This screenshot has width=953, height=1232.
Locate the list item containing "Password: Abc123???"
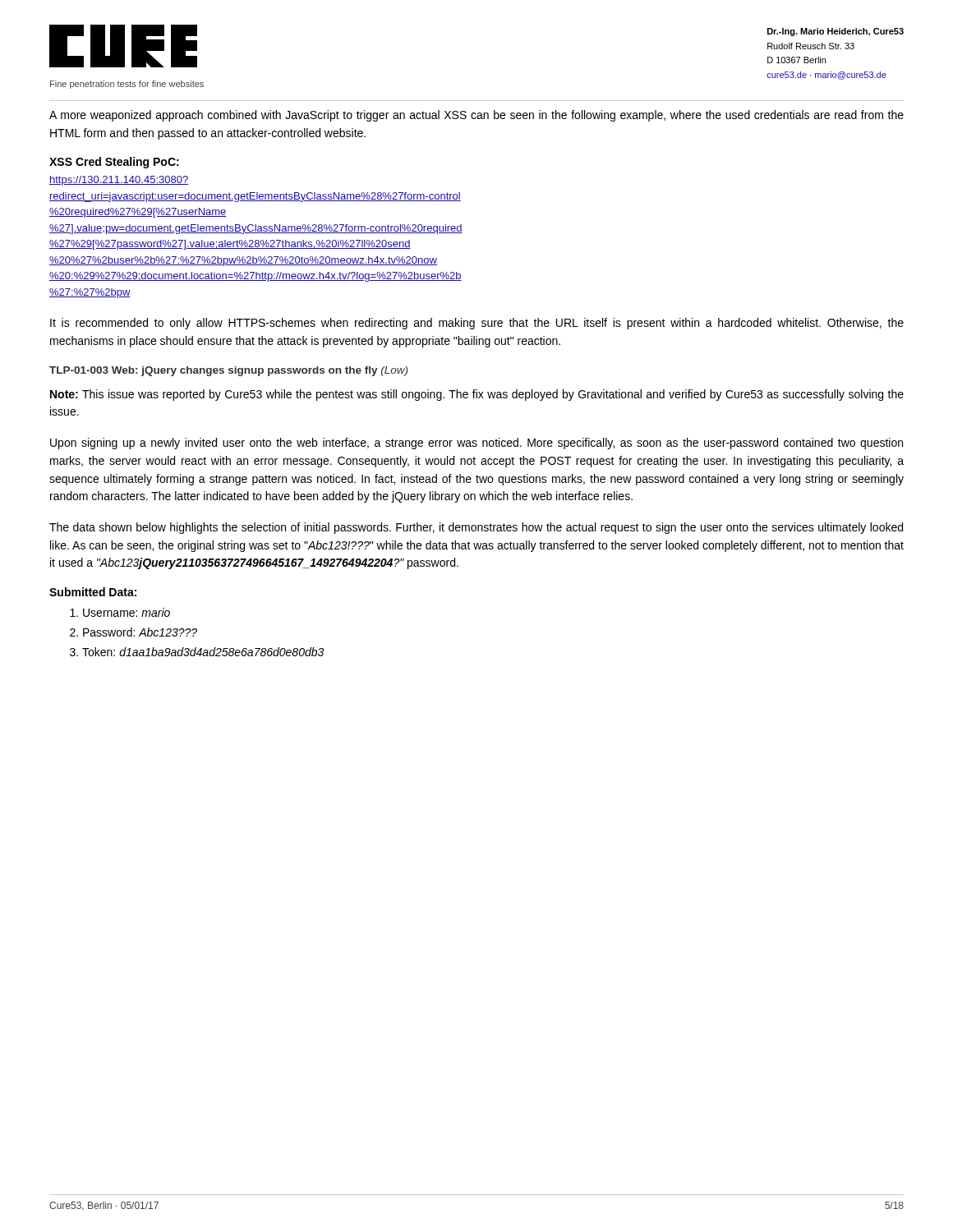140,632
